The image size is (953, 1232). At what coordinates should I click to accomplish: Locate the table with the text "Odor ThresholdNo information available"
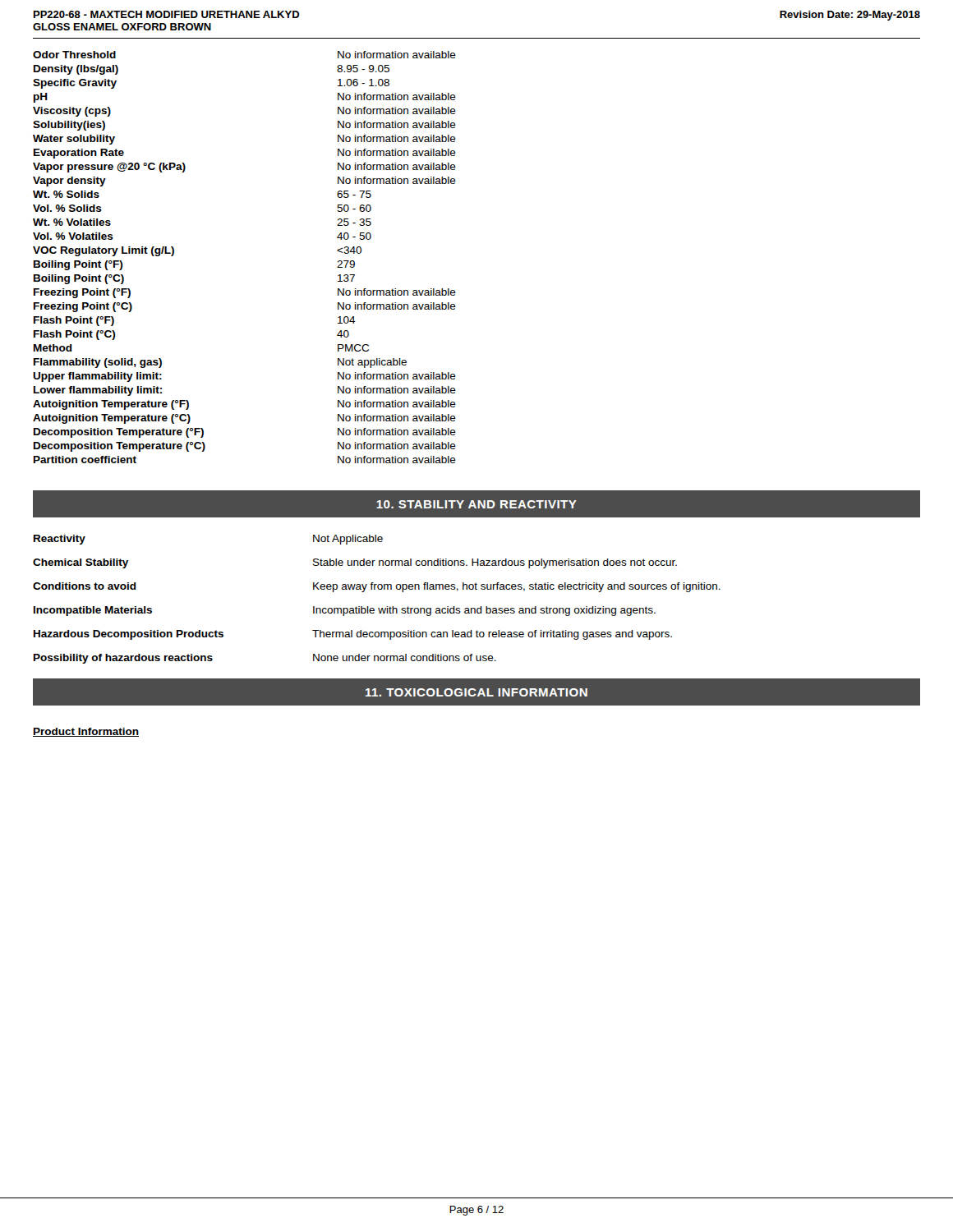476,257
